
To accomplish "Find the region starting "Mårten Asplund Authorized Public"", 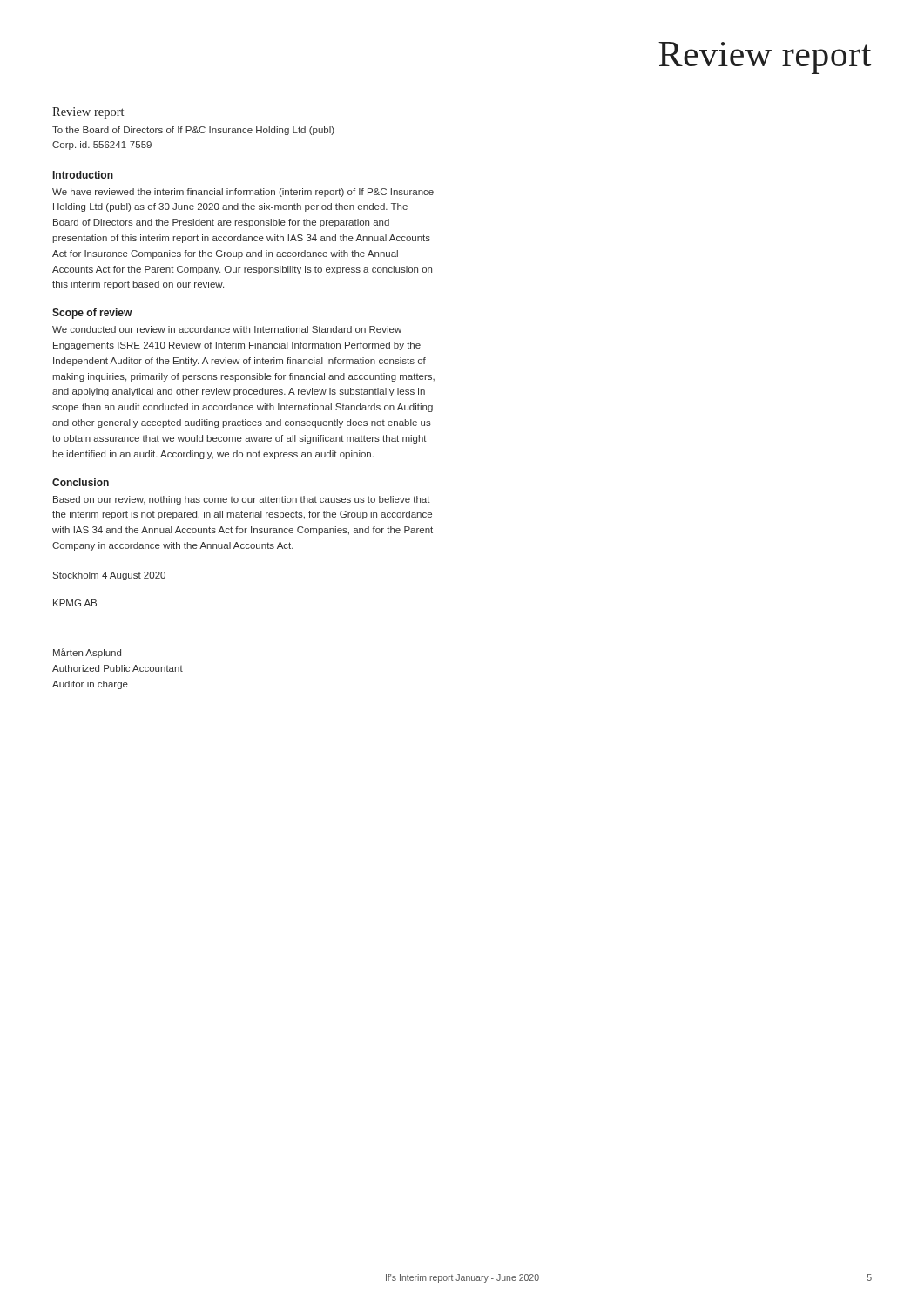I will 117,668.
